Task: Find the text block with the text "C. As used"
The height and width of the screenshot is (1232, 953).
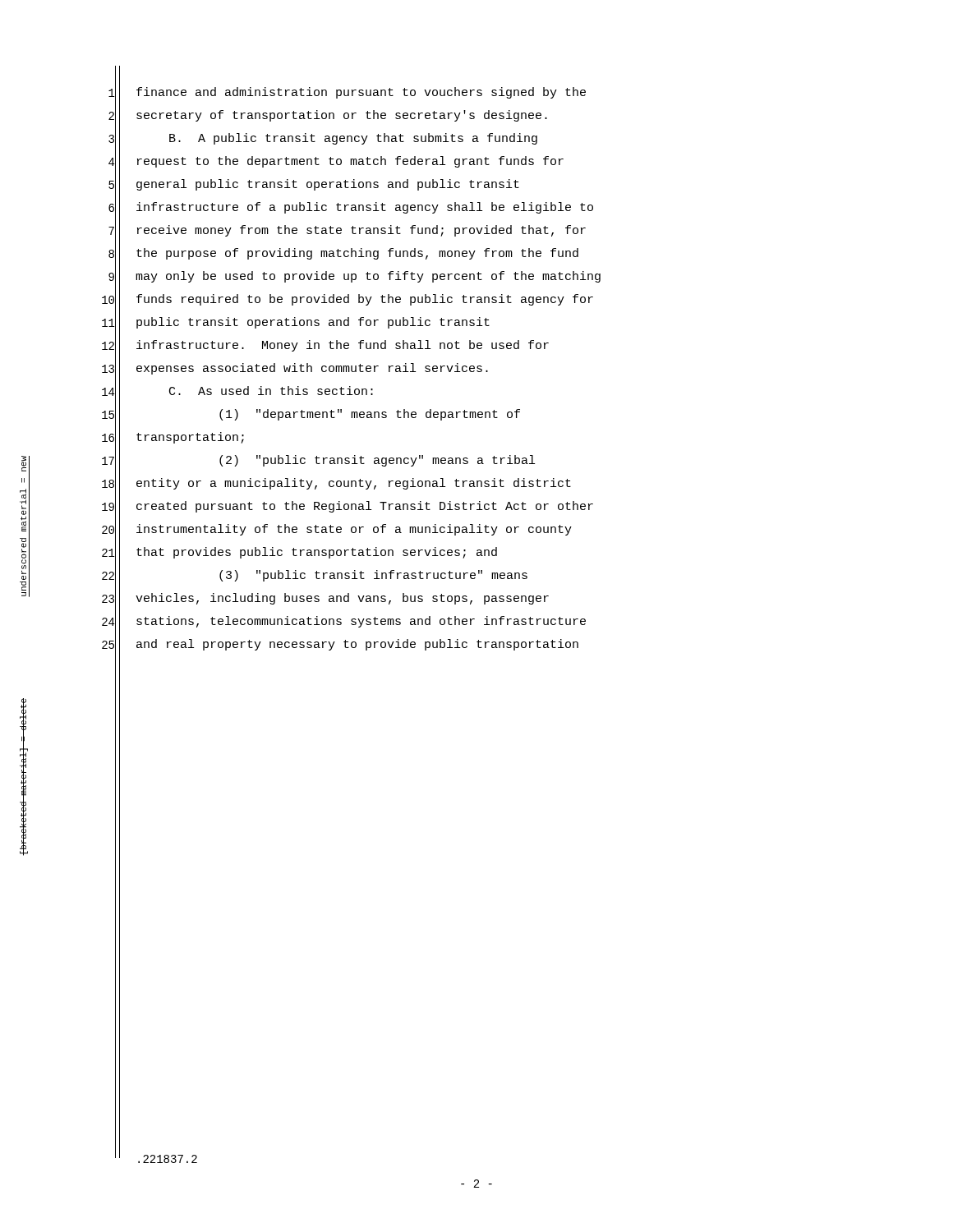Action: click(x=272, y=392)
